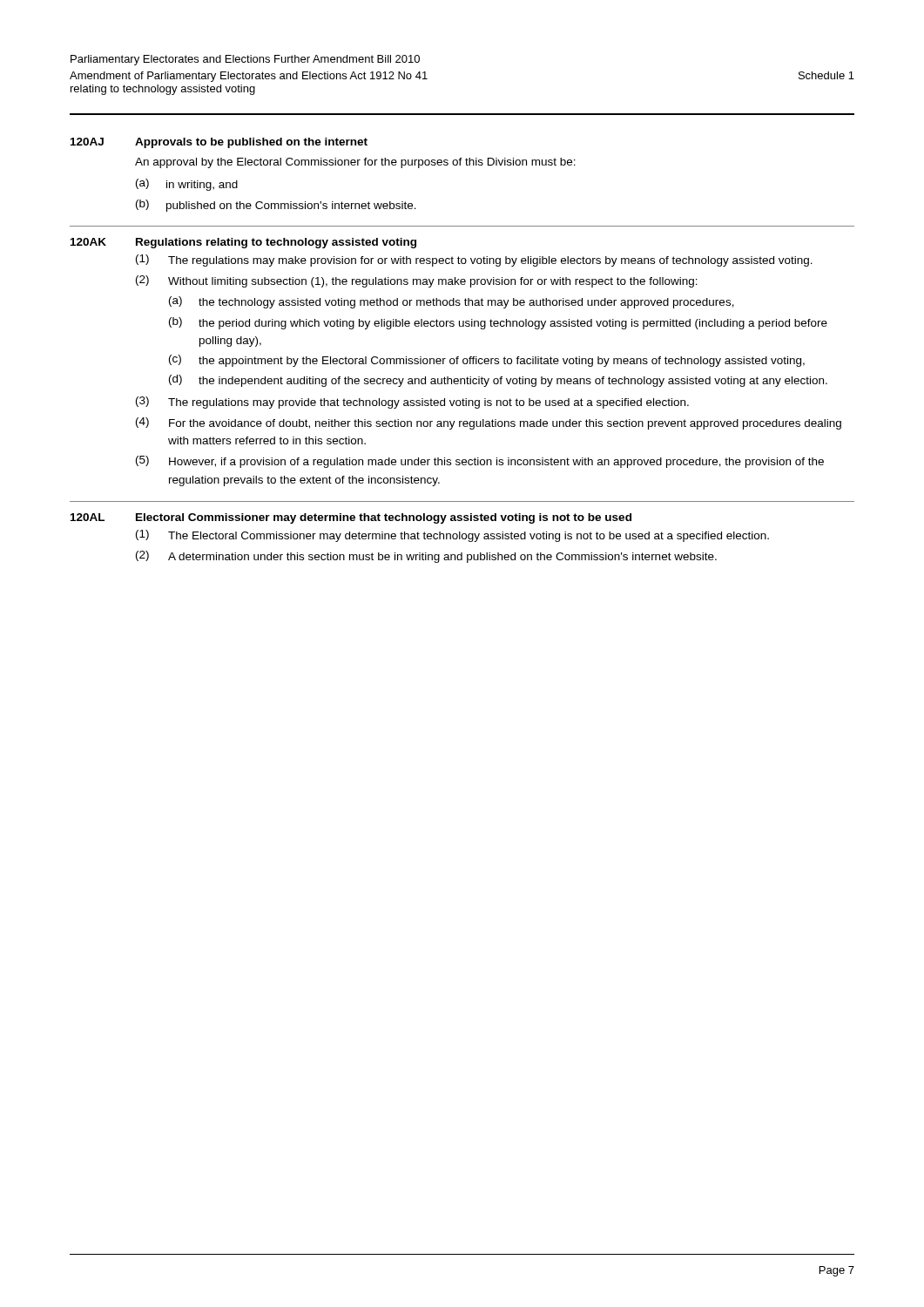The width and height of the screenshot is (924, 1307).
Task: Click on the block starting "For the avoidance of doubt, neither this section"
Action: coord(505,432)
